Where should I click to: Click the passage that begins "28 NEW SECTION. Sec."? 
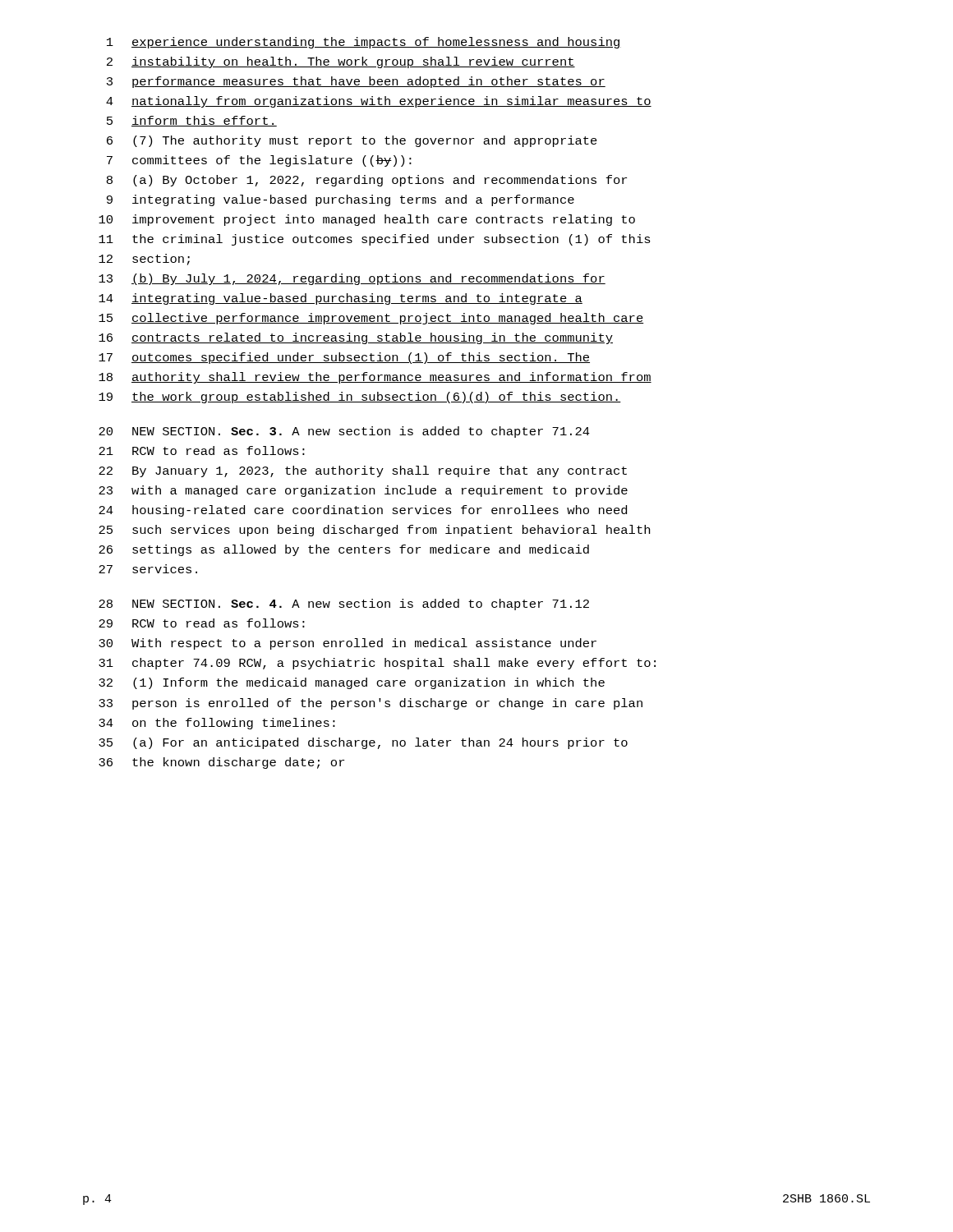point(476,605)
